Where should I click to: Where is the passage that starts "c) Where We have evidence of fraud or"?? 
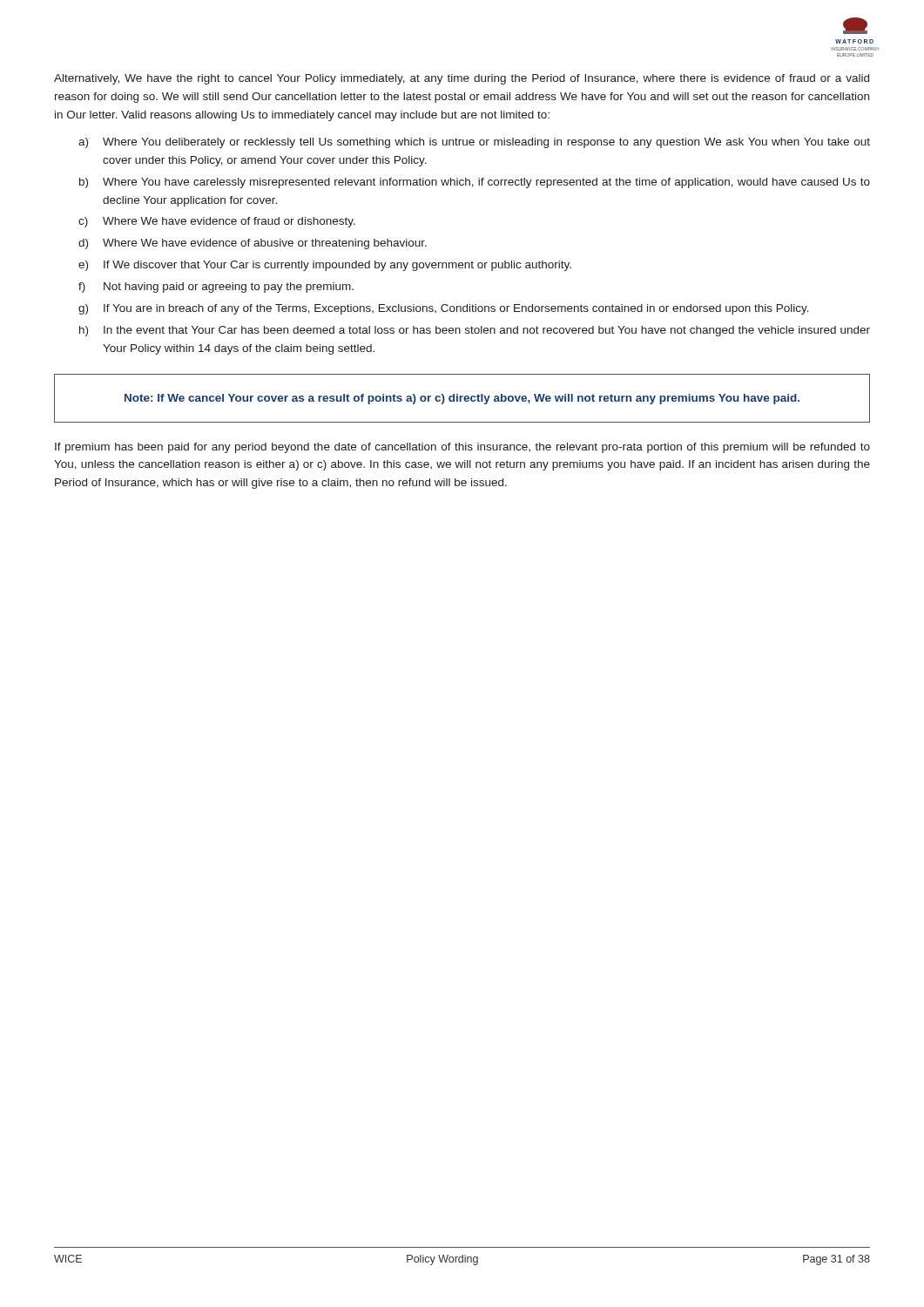tap(217, 222)
